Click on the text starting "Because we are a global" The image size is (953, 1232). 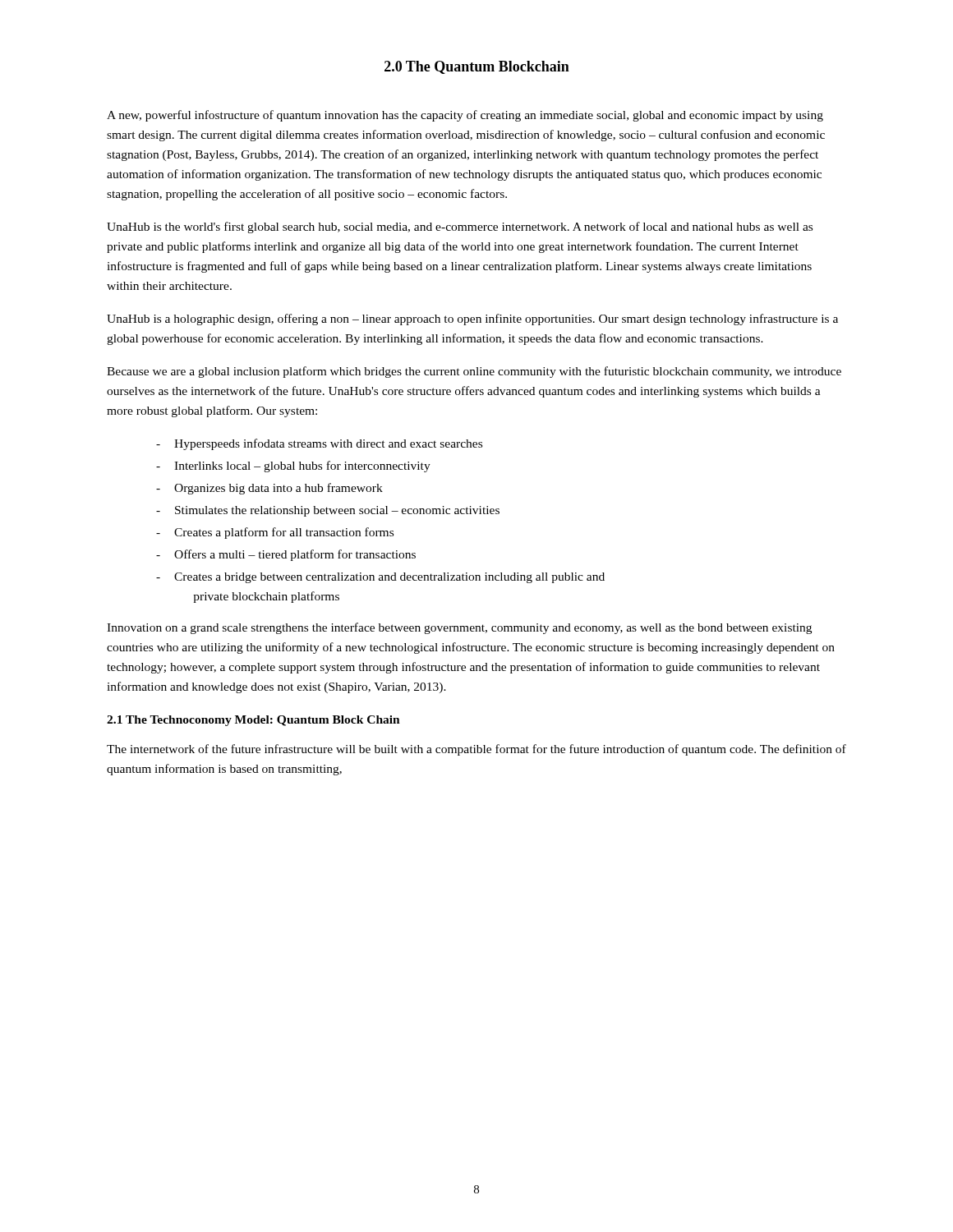click(x=476, y=391)
